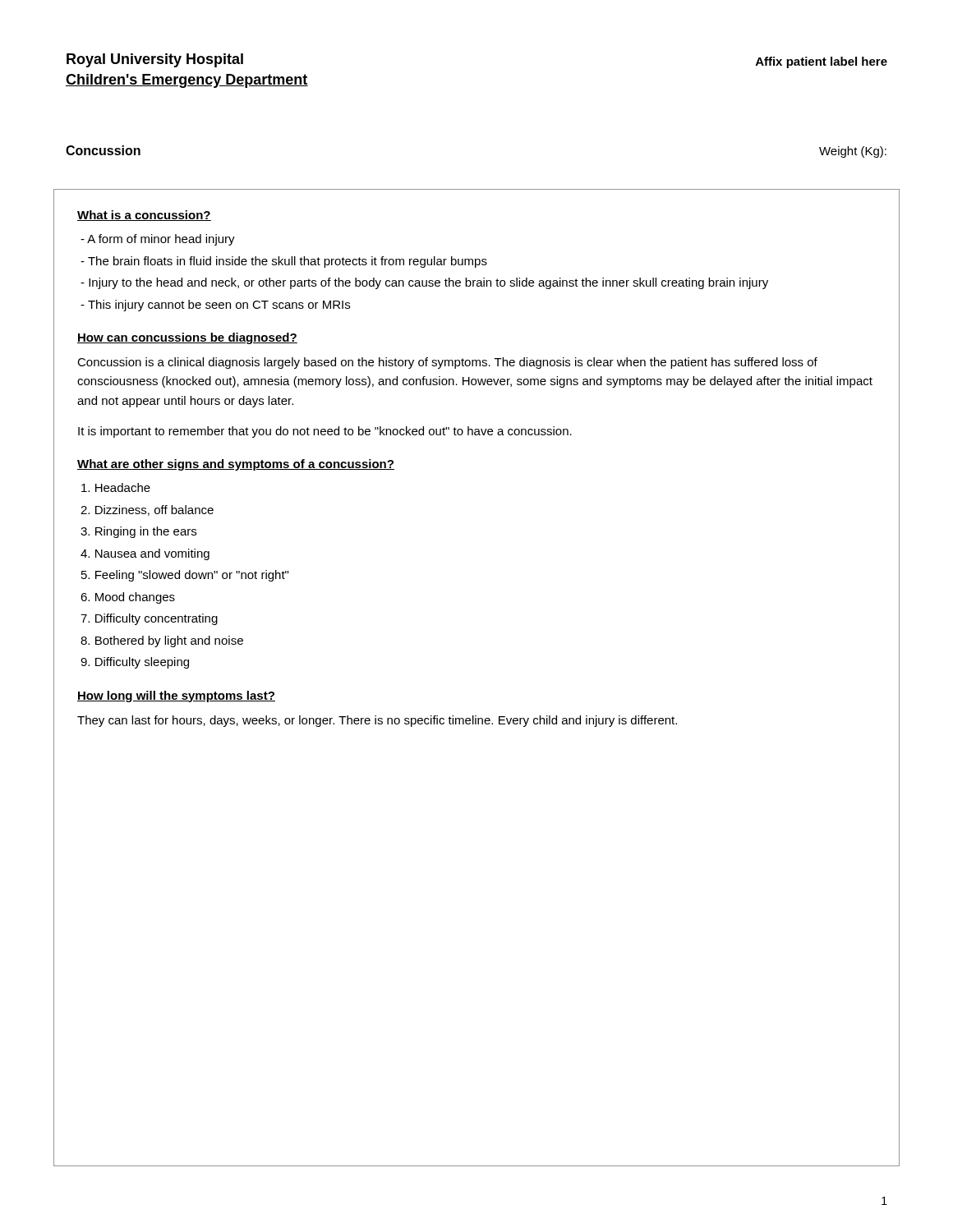Click where it says "2. Dizziness, off balance"

[x=147, y=509]
